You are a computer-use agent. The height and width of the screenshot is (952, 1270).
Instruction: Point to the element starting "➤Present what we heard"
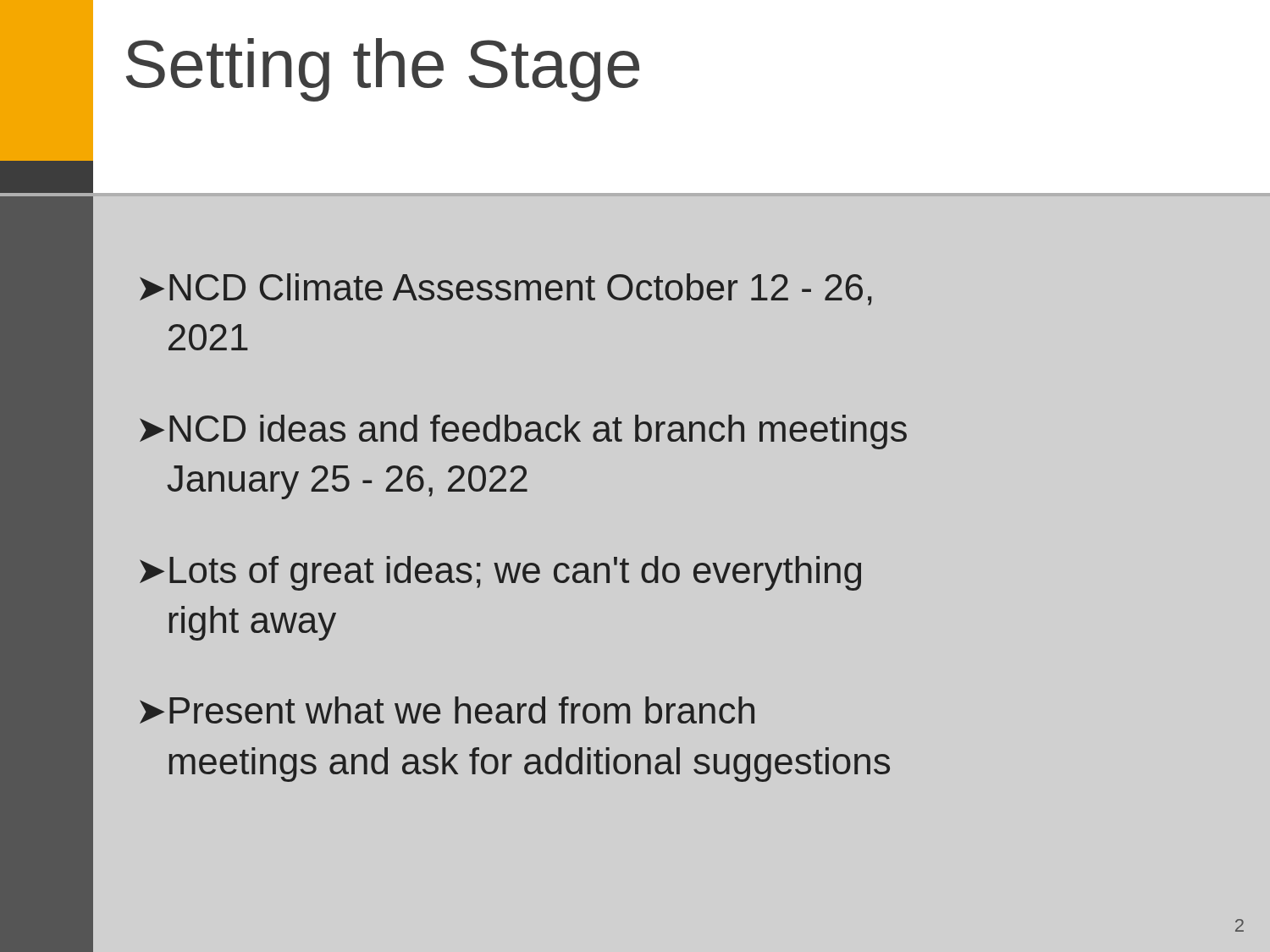coord(513,736)
